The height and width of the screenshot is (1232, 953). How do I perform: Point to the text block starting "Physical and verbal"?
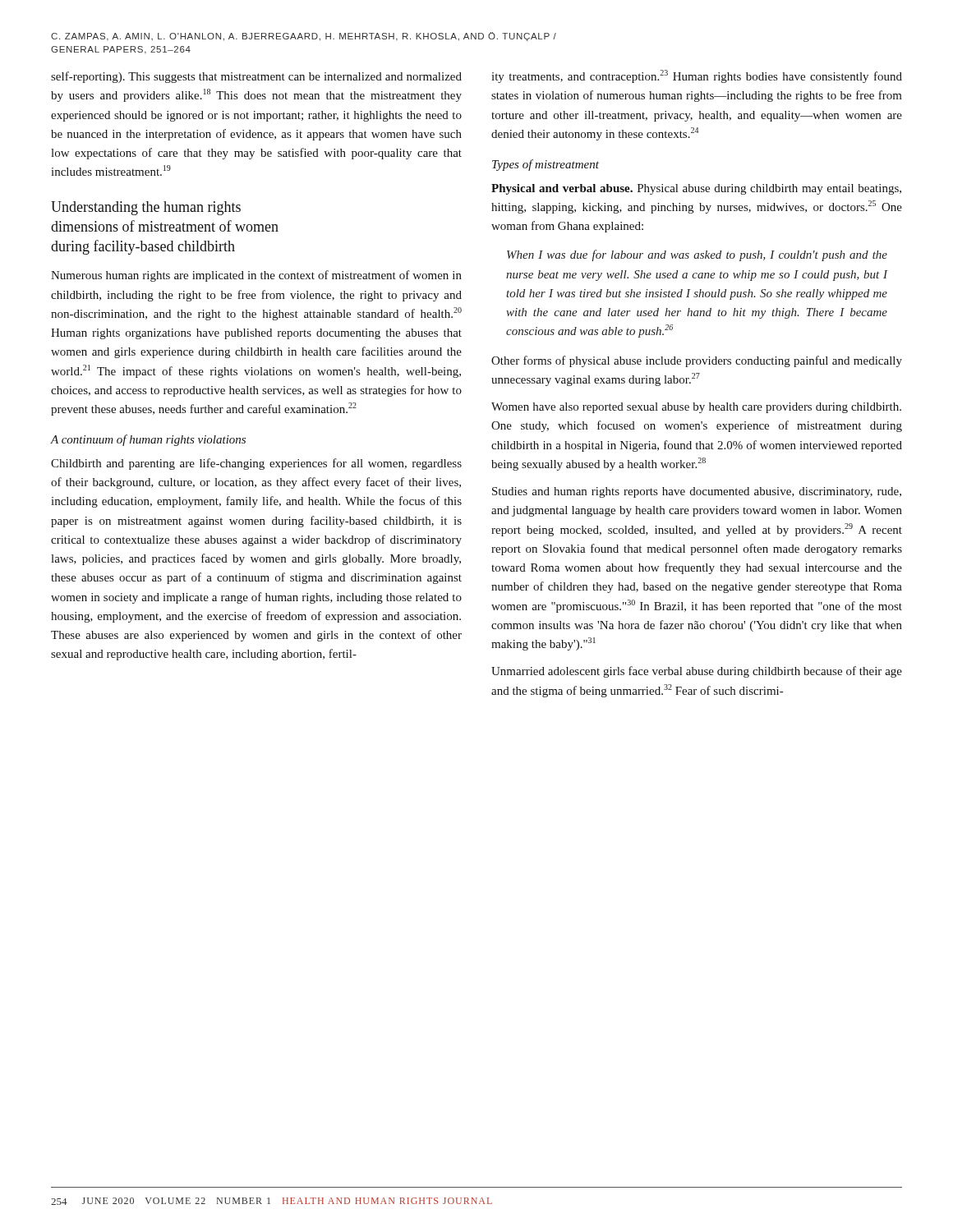(x=697, y=207)
